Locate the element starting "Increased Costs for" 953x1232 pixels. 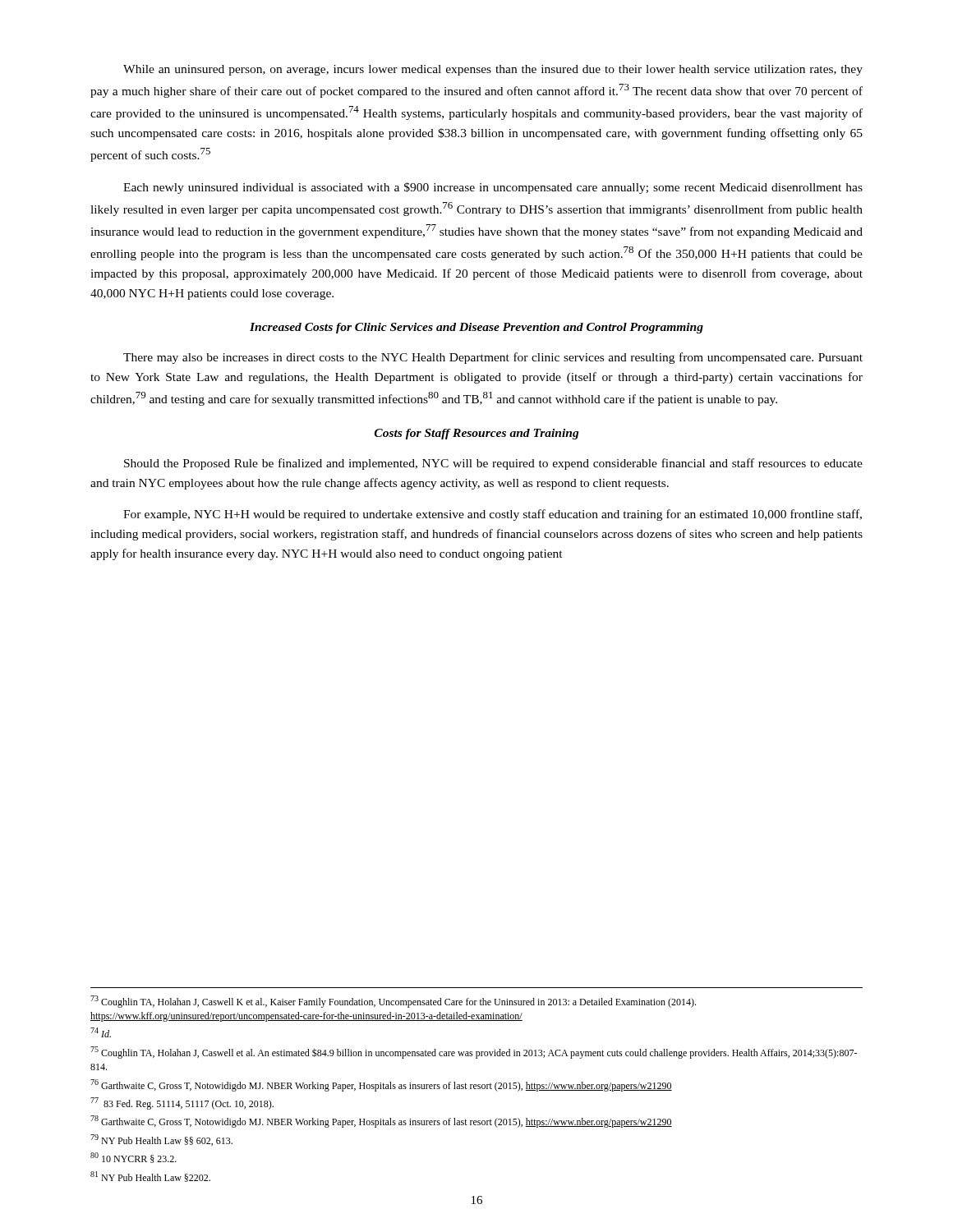point(476,327)
